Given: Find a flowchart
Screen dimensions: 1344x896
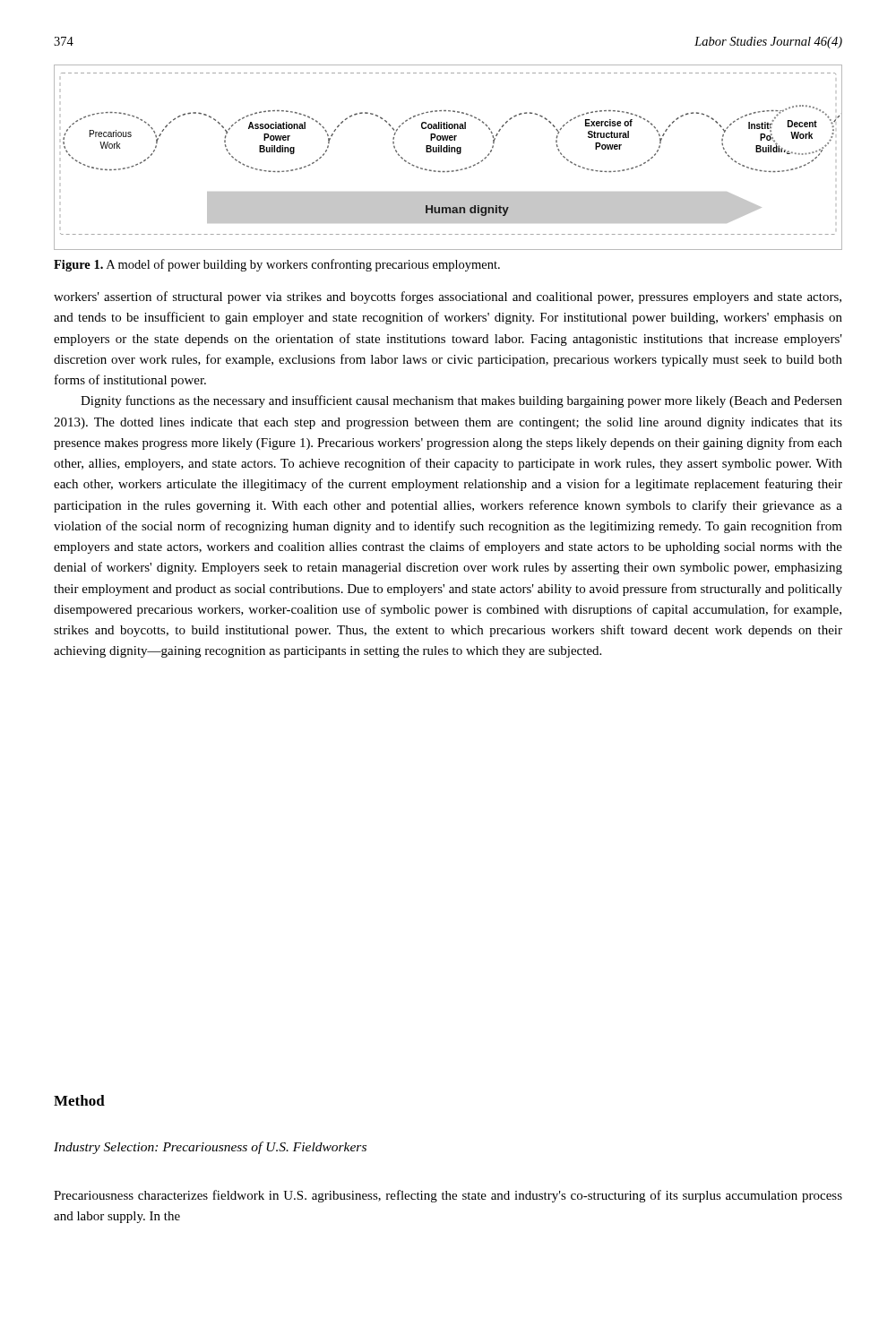Looking at the screenshot, I should pyautogui.click(x=448, y=157).
